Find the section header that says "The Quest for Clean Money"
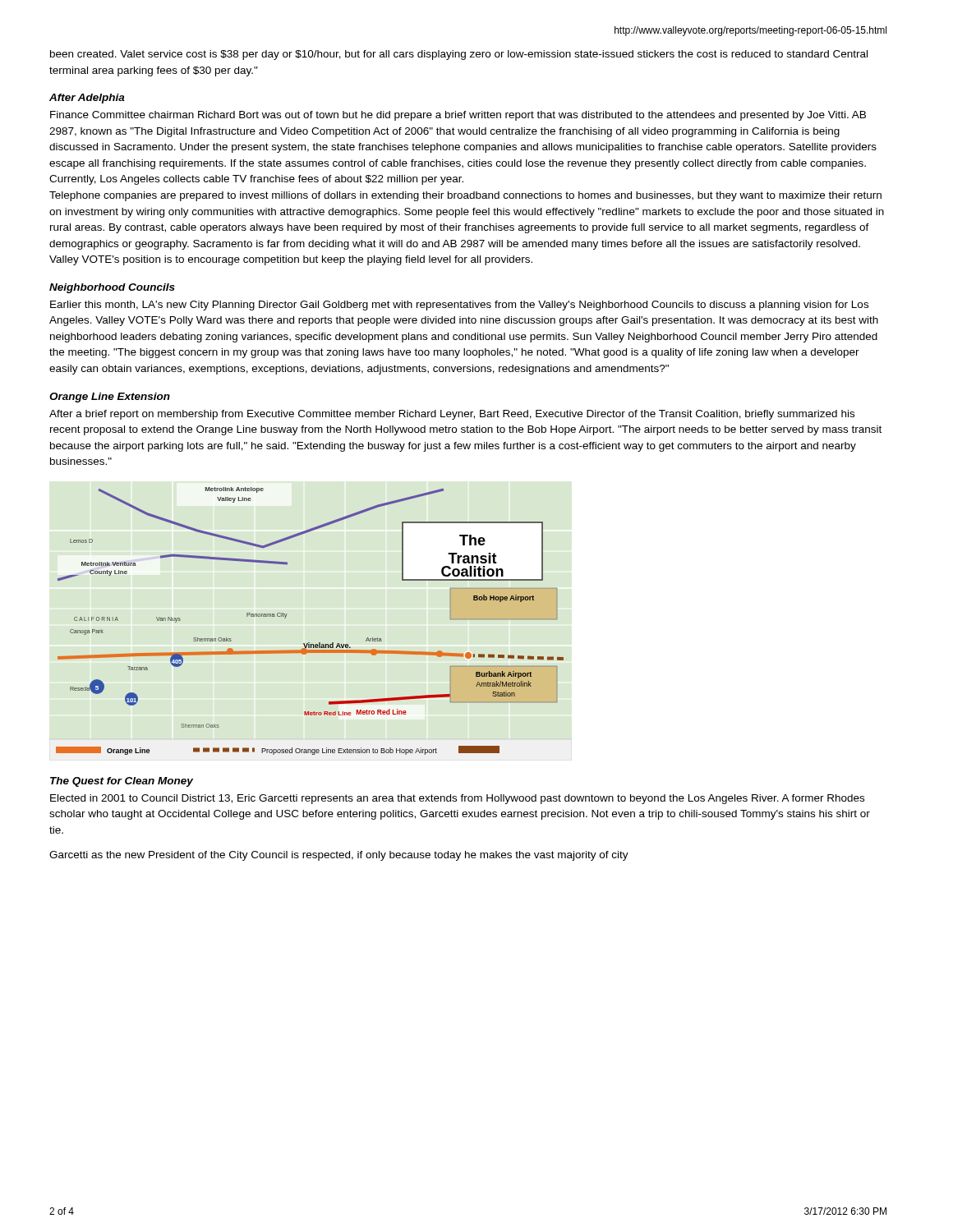 [x=121, y=780]
